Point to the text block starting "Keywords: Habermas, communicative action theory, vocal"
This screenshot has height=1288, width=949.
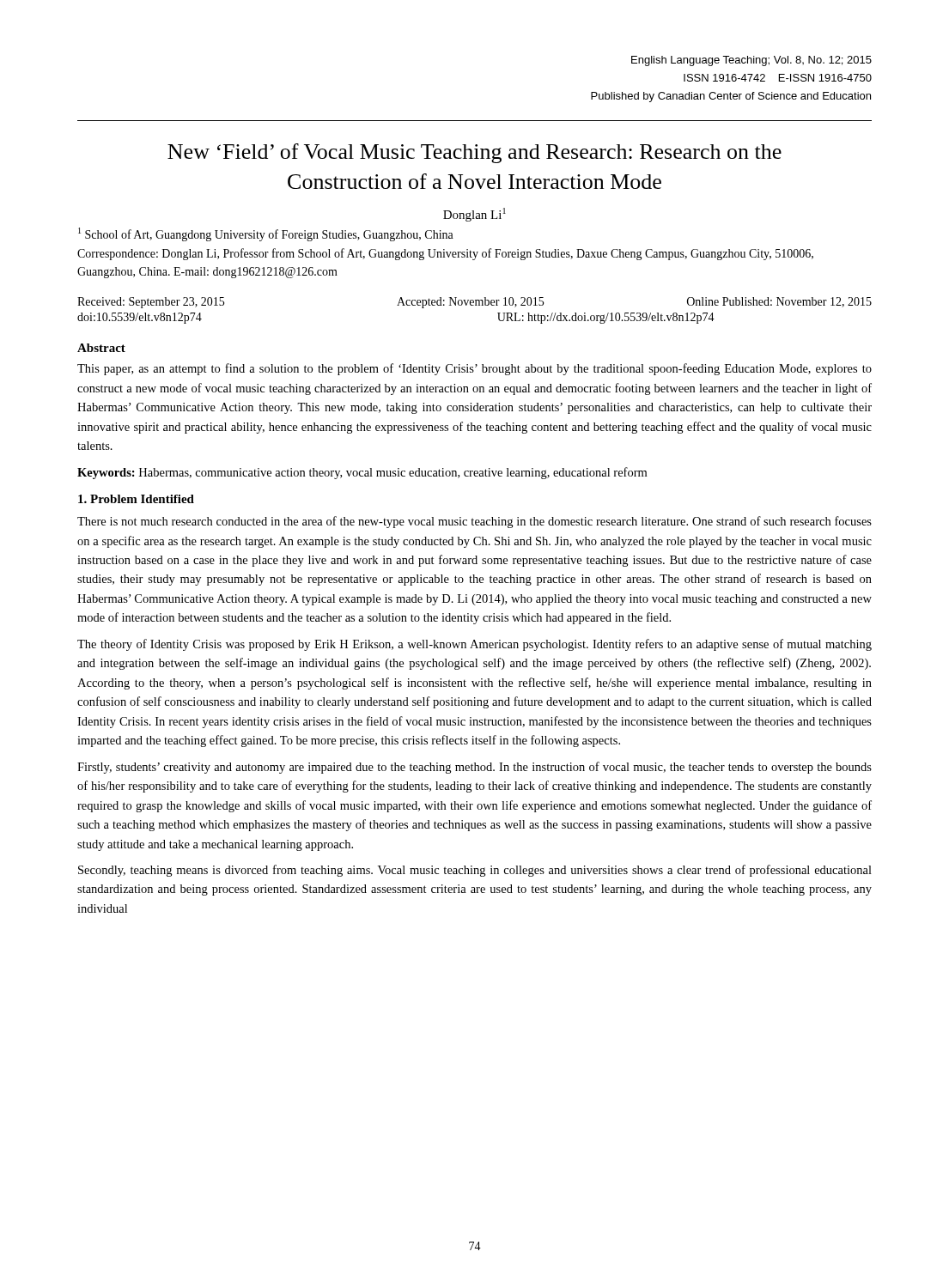362,472
